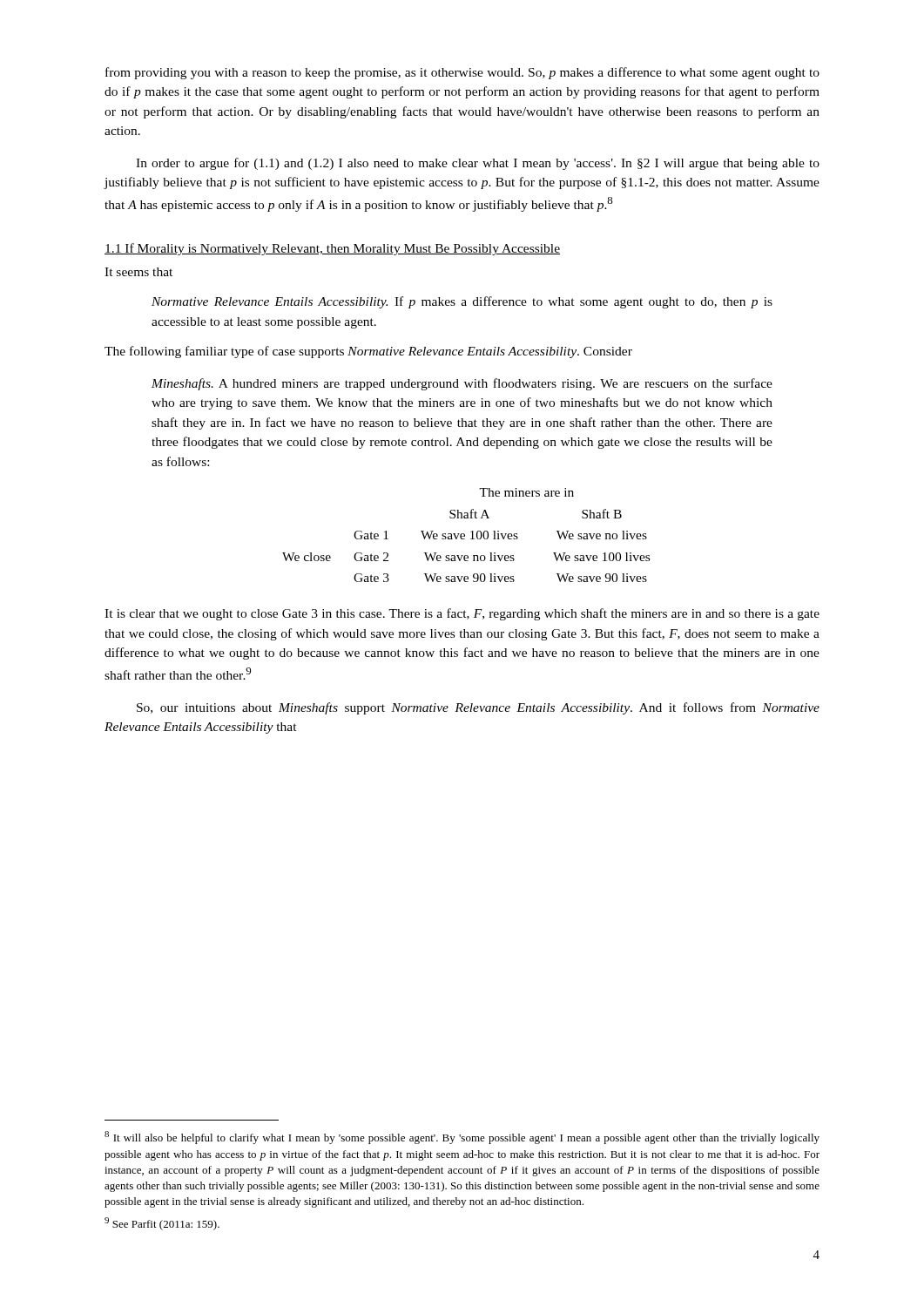Locate the text block starting "from providing you with"
This screenshot has height=1307, width=924.
(462, 101)
